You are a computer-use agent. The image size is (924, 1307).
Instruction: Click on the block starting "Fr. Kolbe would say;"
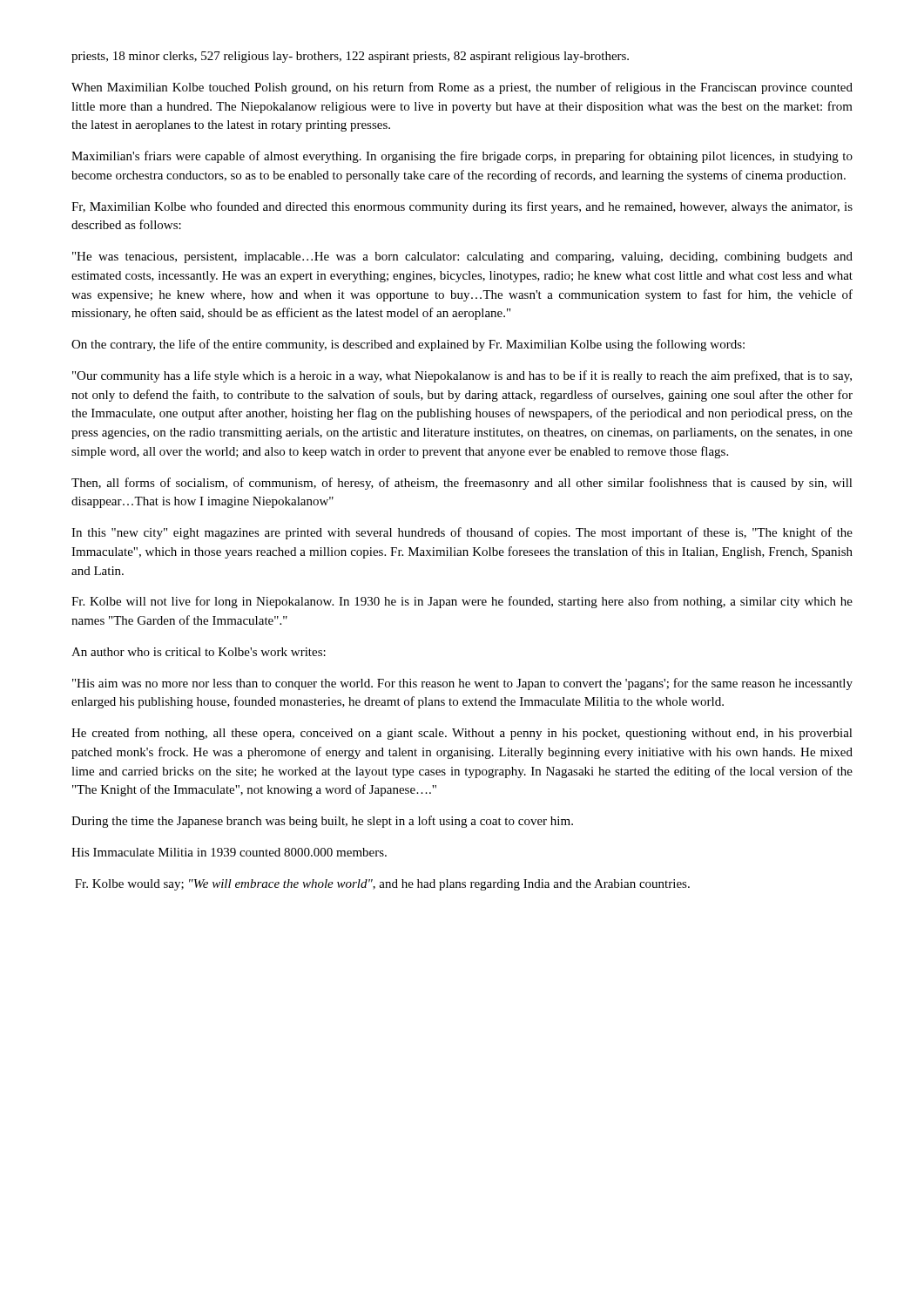tap(381, 883)
